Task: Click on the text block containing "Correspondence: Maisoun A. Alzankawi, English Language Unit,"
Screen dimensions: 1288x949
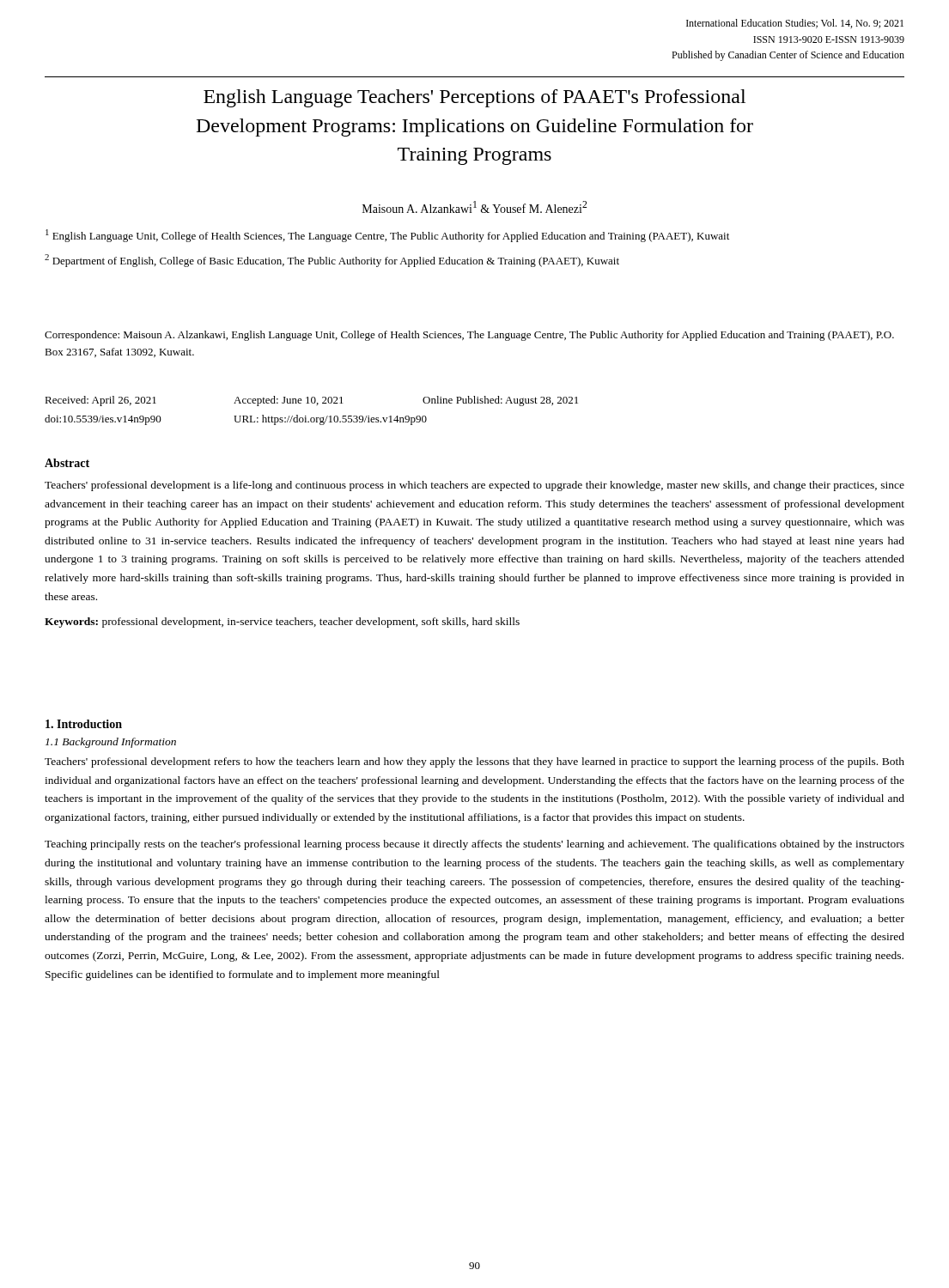Action: (470, 343)
